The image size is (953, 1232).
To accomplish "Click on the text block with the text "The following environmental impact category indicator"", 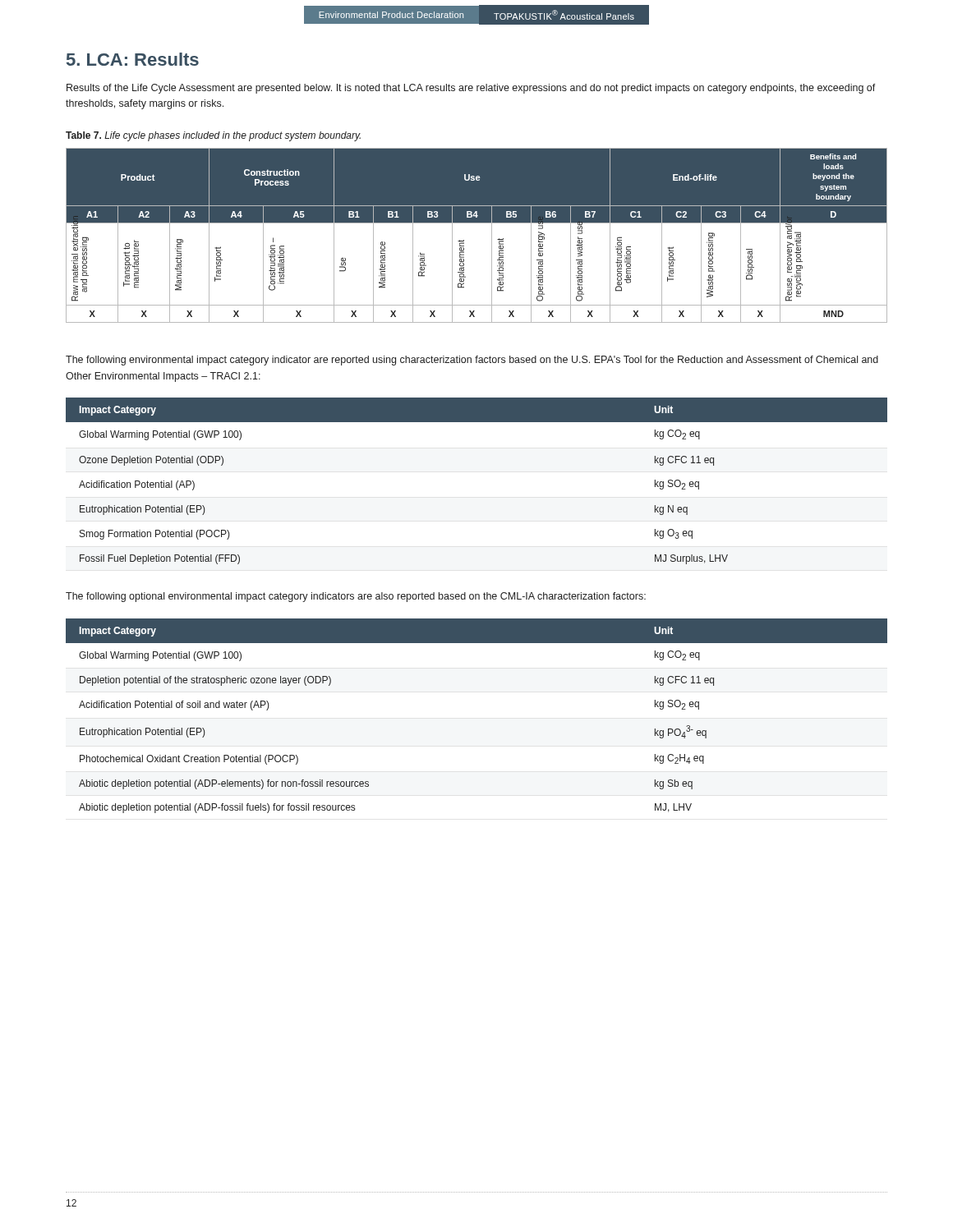I will tap(472, 368).
